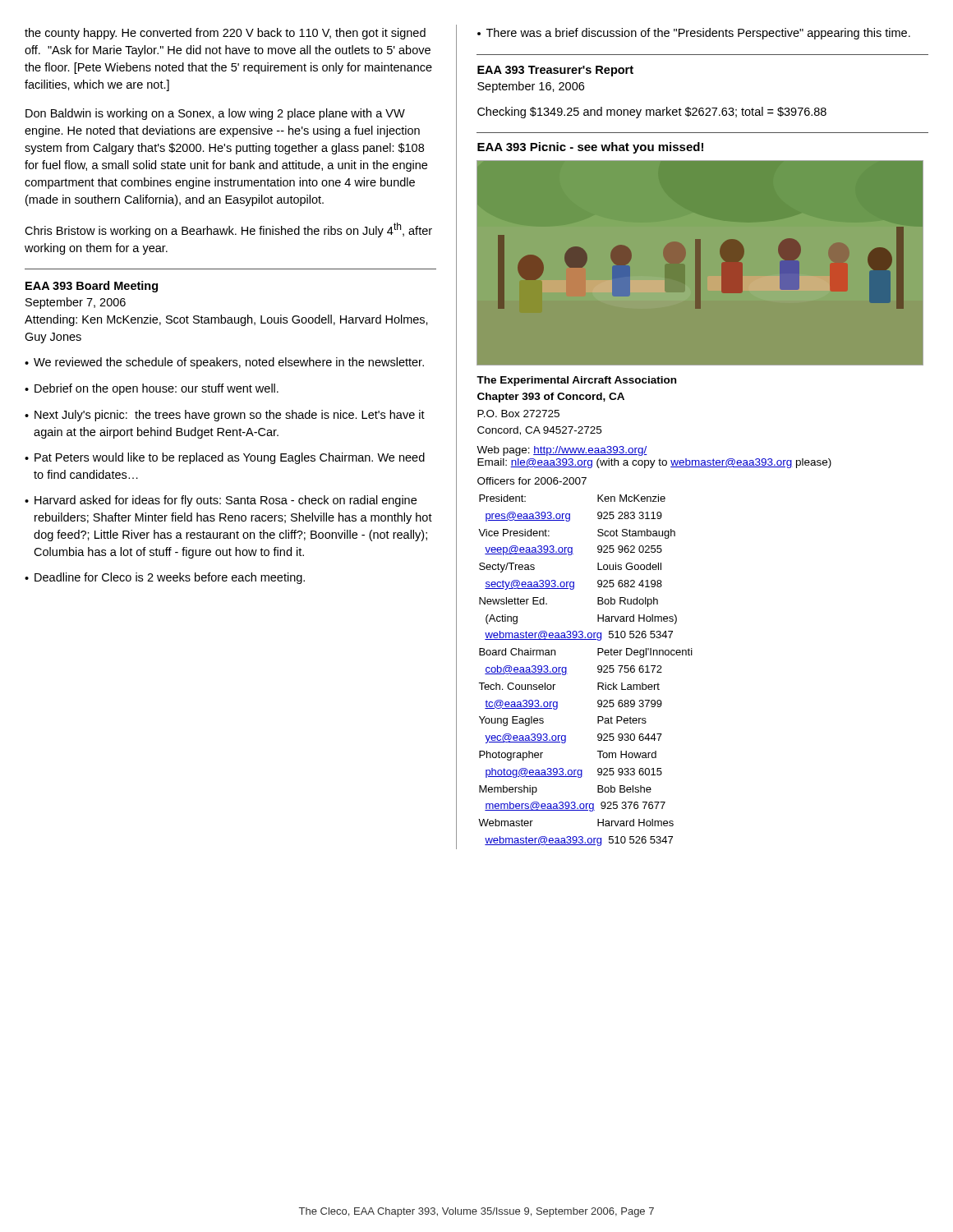Select the text block starting "EAA 393 Board Meeting"

pyautogui.click(x=92, y=286)
